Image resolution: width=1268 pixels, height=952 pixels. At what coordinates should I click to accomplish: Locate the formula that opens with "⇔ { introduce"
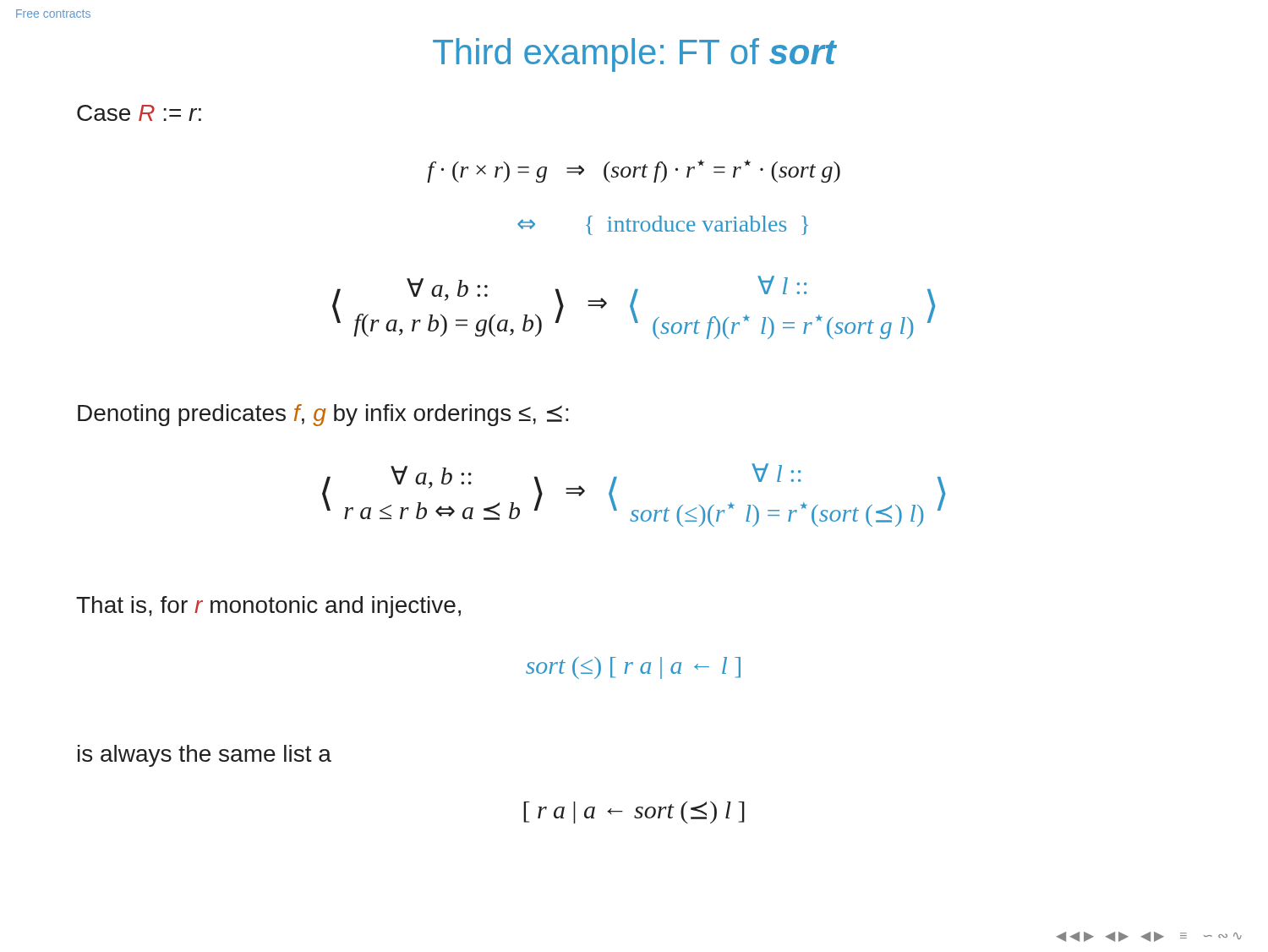coord(634,224)
